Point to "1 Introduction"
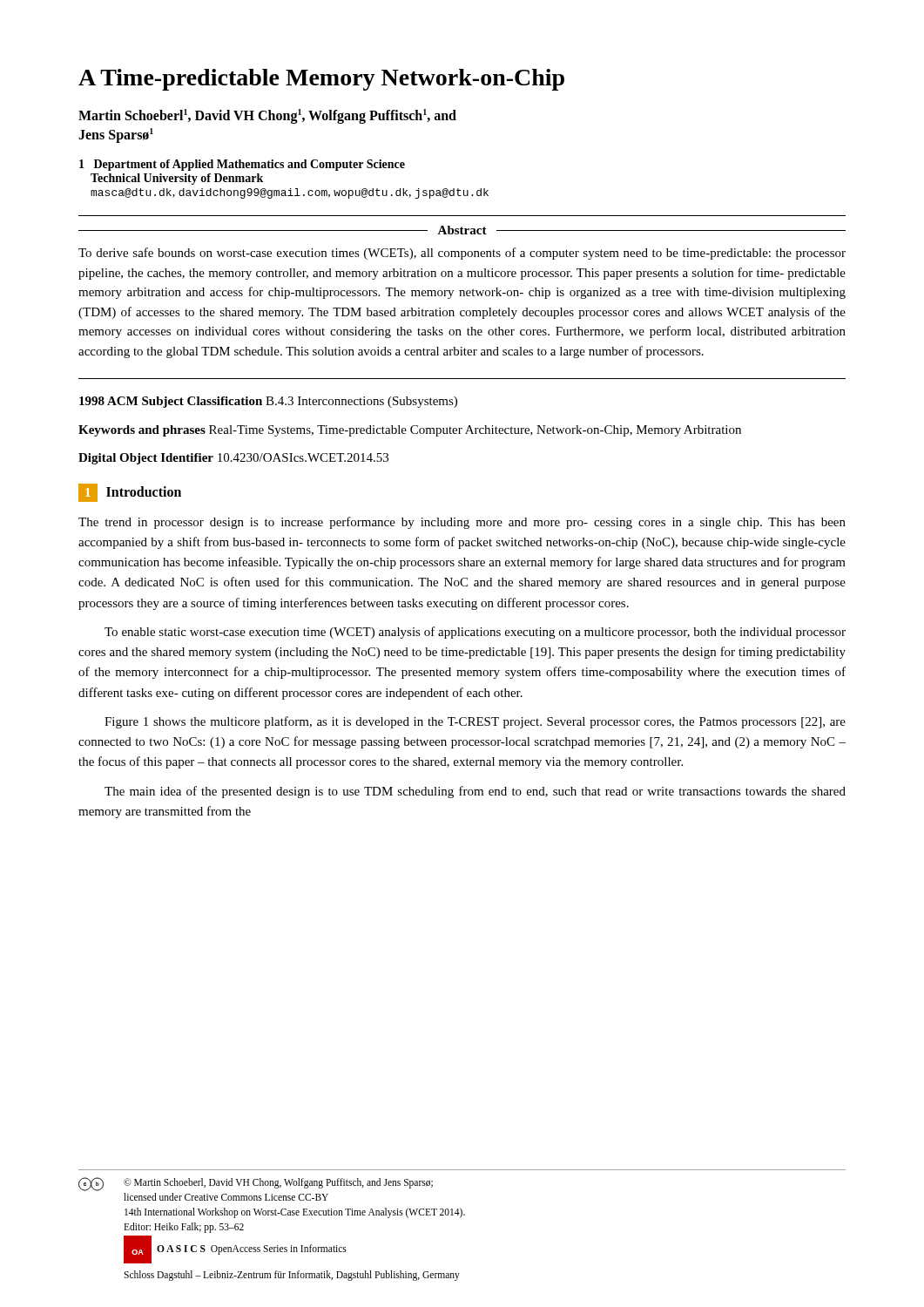This screenshot has height=1307, width=924. coord(130,492)
